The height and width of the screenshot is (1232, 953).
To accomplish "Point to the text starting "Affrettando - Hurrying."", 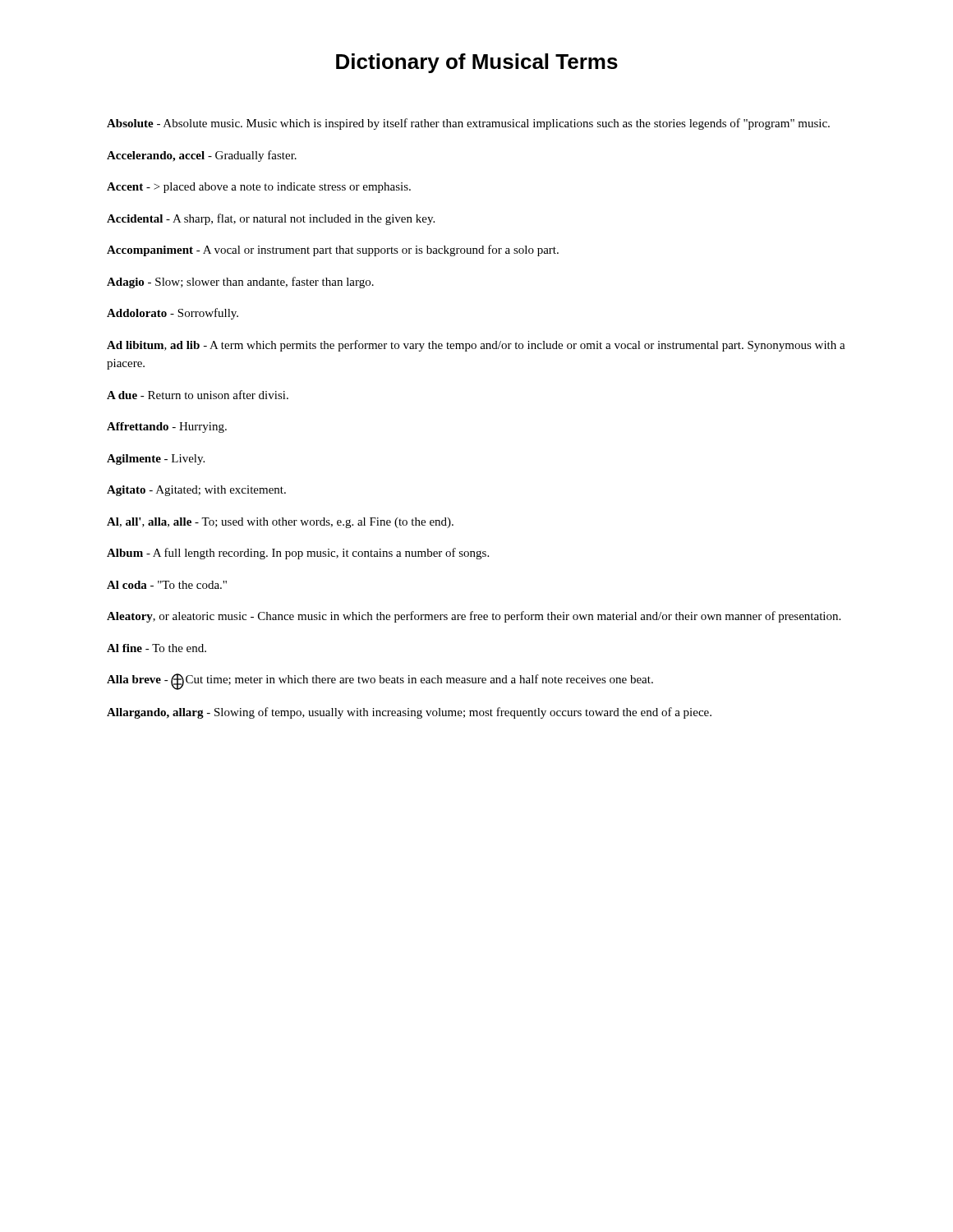I will 167,428.
